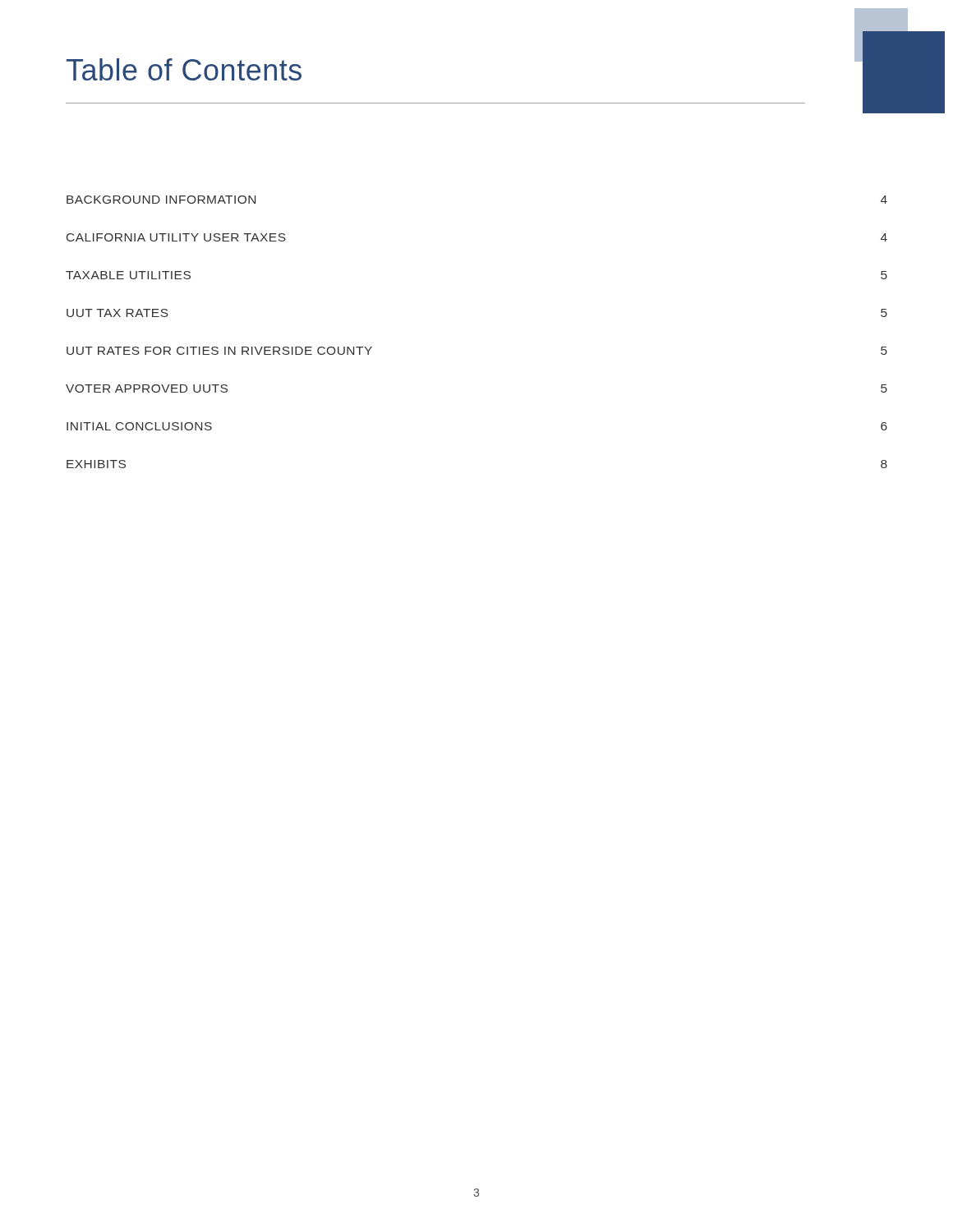Find the list item that says "CALIFORNIA UTILITY USER TAXES 4"
Screen dimensions: 1232x953
[173, 237]
